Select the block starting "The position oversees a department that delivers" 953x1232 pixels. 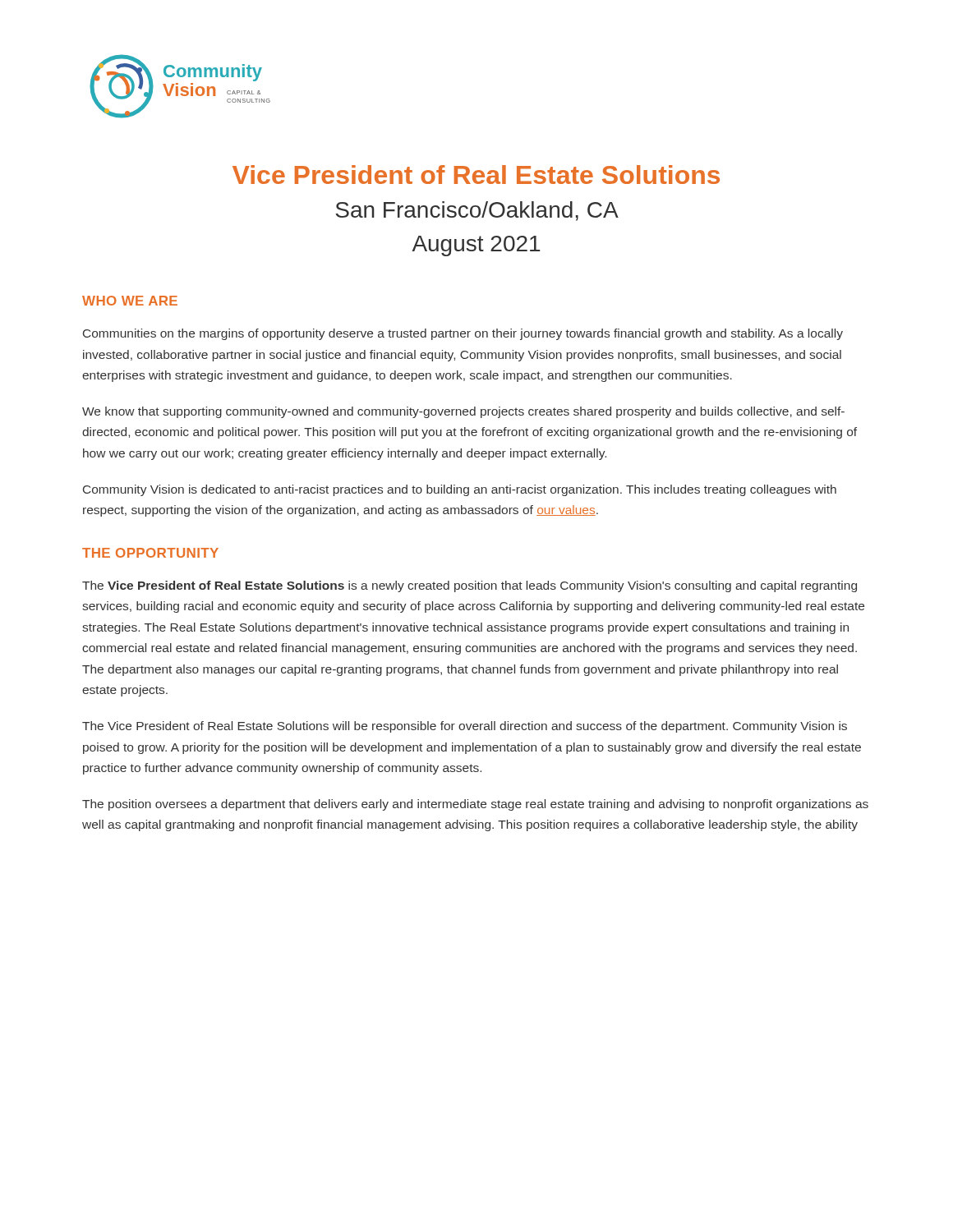click(x=475, y=814)
